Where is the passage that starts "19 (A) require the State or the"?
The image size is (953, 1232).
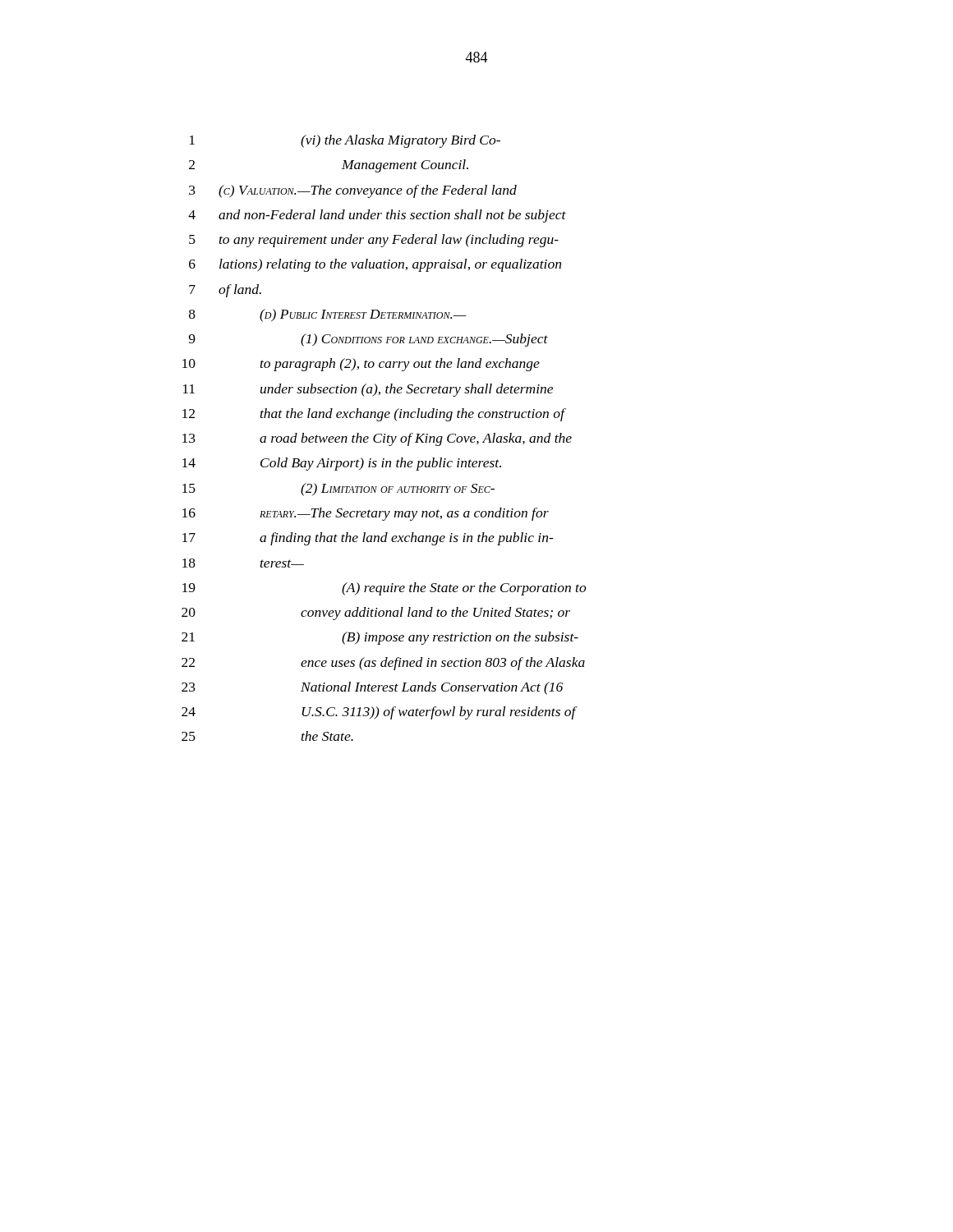501,587
